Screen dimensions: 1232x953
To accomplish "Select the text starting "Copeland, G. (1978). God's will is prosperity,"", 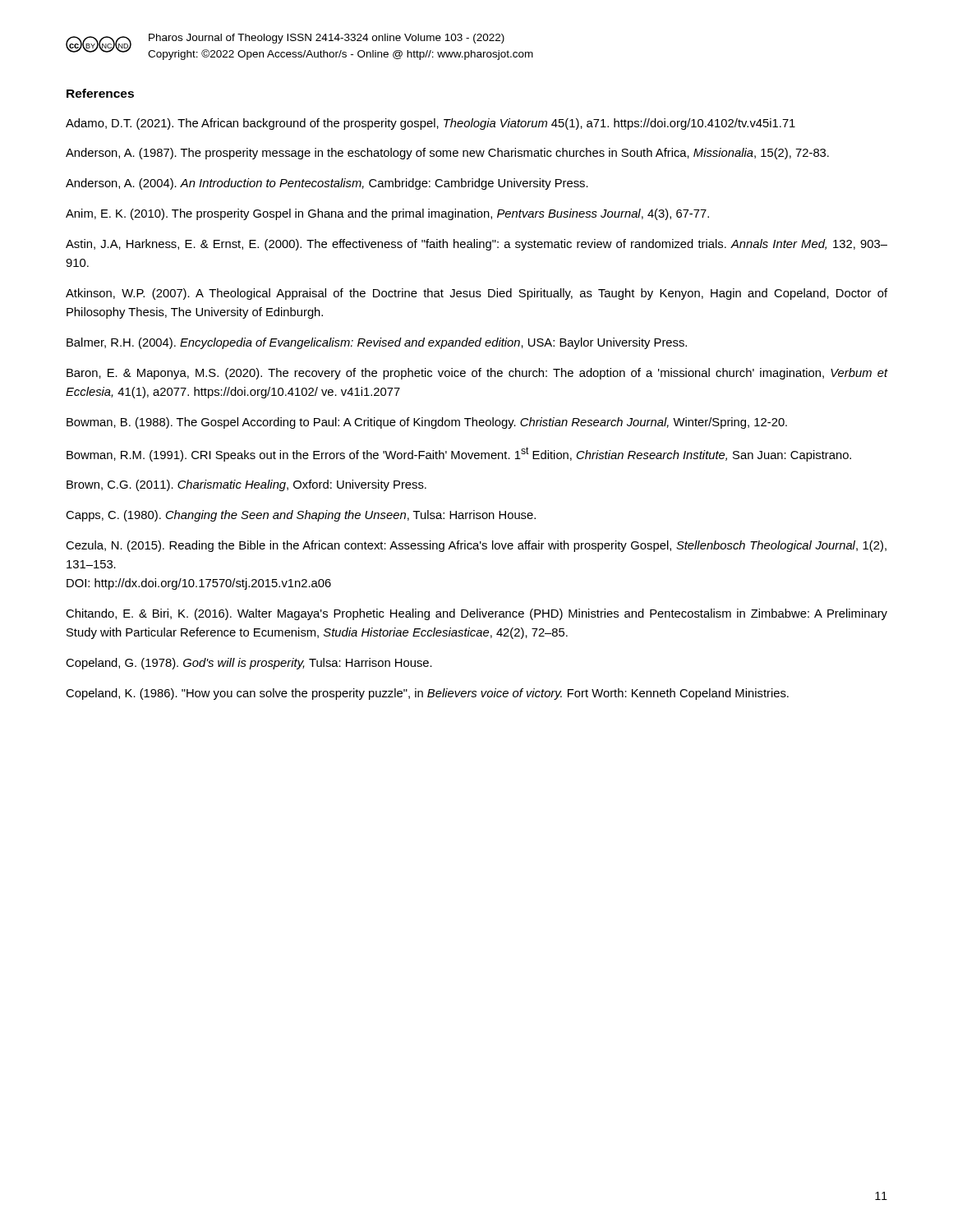I will 249,663.
